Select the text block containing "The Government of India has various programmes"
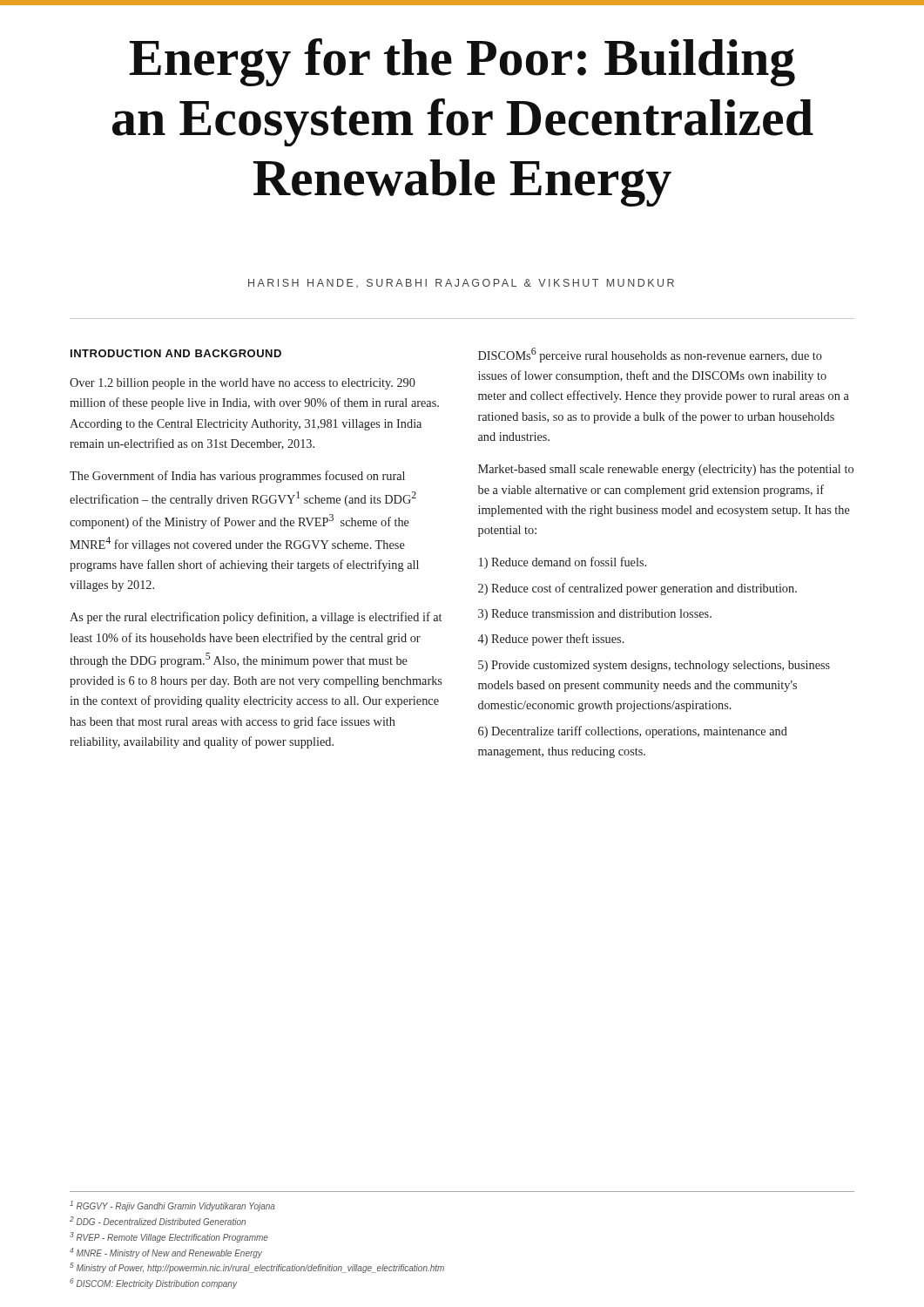The height and width of the screenshot is (1307, 924). pyautogui.click(x=244, y=530)
